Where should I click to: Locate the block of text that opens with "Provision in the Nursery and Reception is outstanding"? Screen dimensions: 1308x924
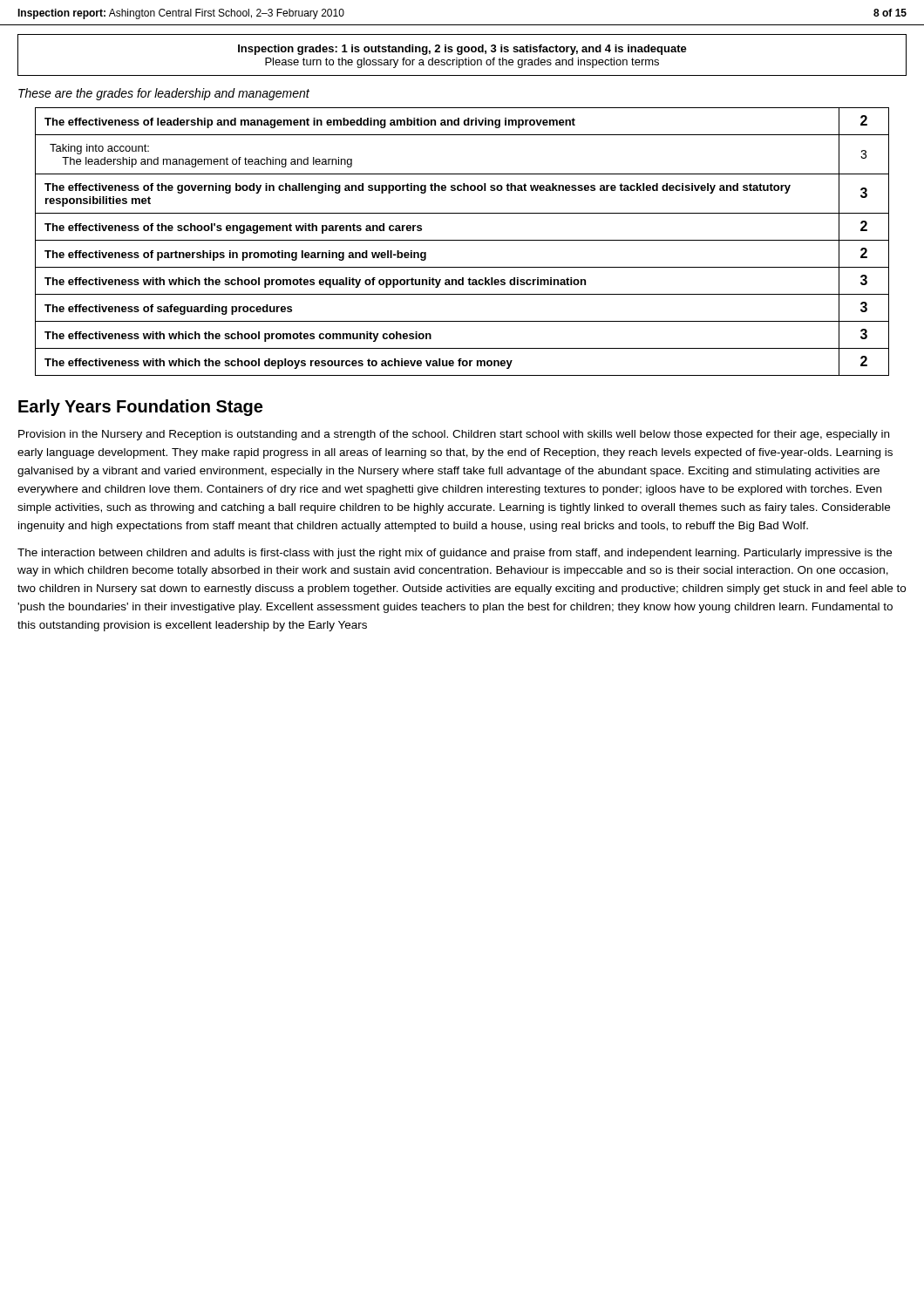click(x=455, y=479)
